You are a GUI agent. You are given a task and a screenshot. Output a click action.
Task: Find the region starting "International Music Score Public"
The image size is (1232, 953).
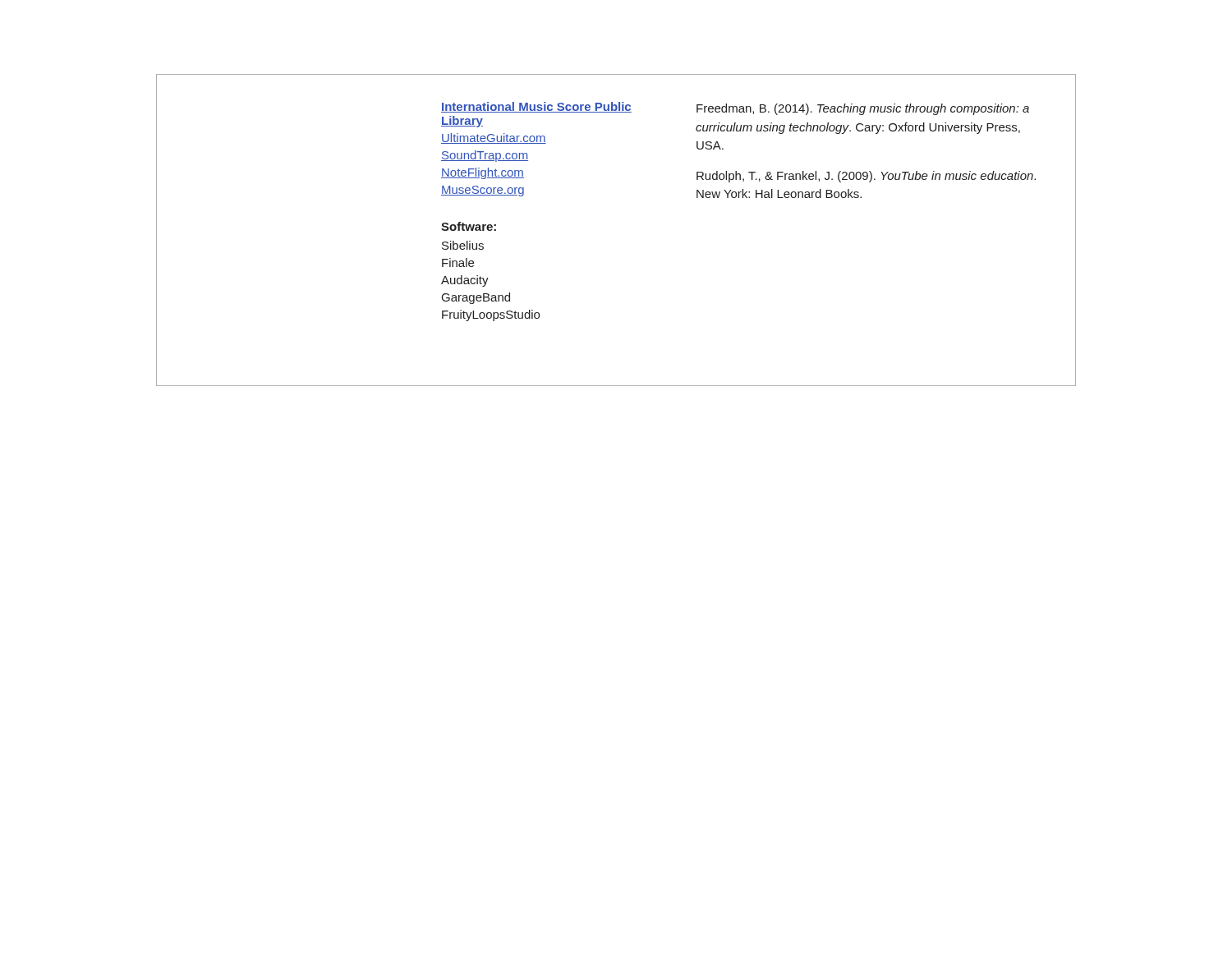[536, 113]
